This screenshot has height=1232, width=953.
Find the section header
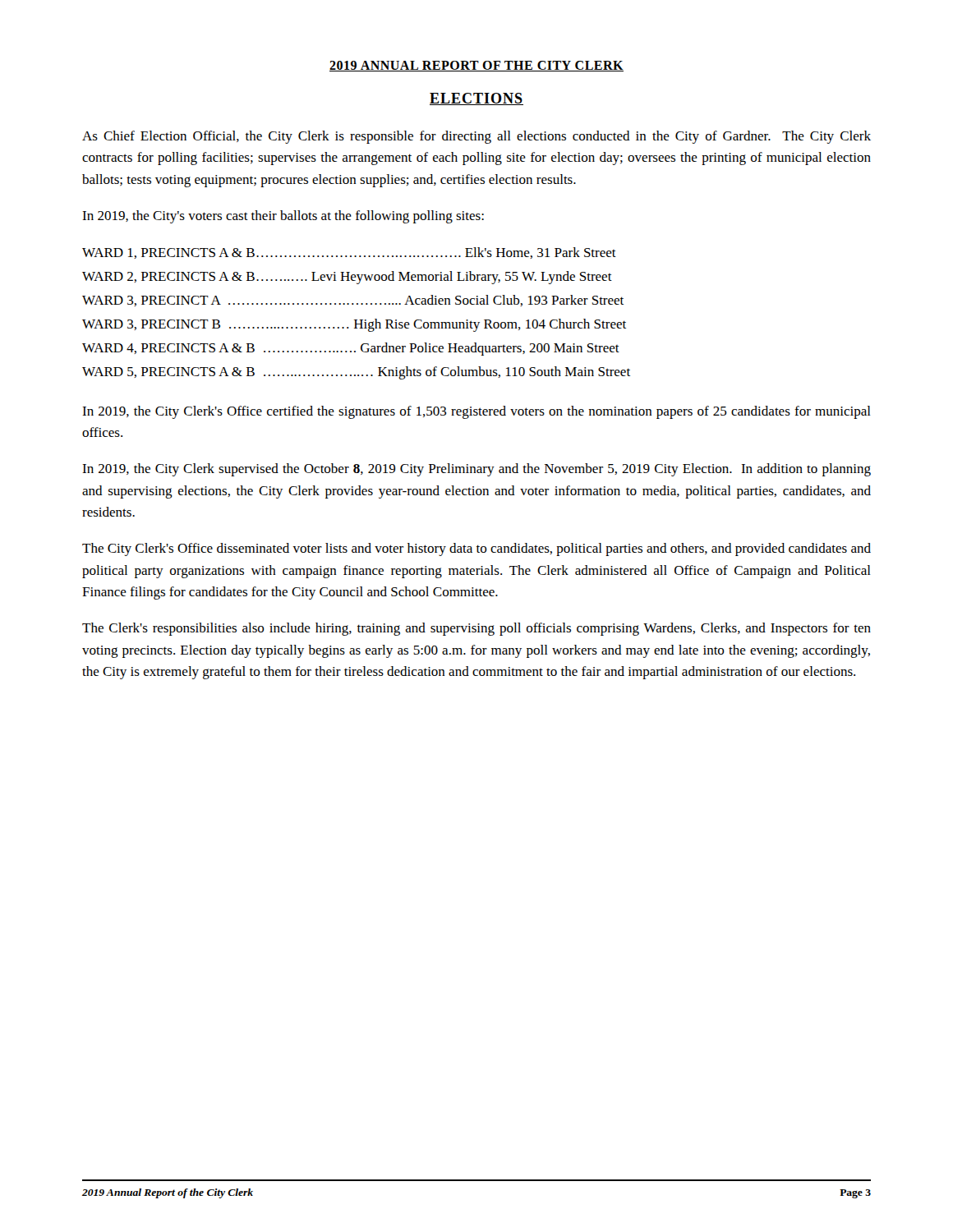pyautogui.click(x=476, y=99)
